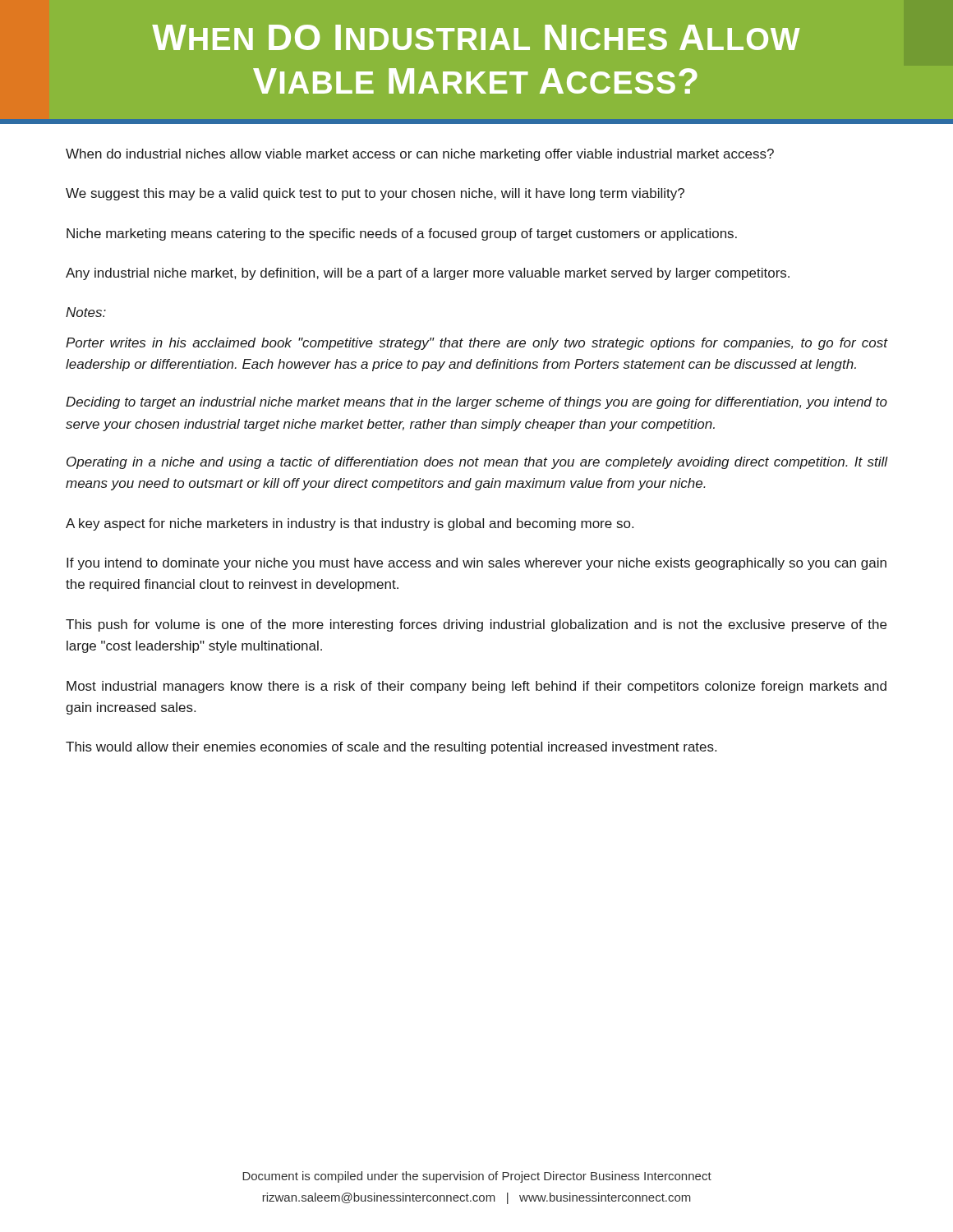Find the region starting "Porter writes in his"
This screenshot has width=953, height=1232.
pyautogui.click(x=476, y=353)
